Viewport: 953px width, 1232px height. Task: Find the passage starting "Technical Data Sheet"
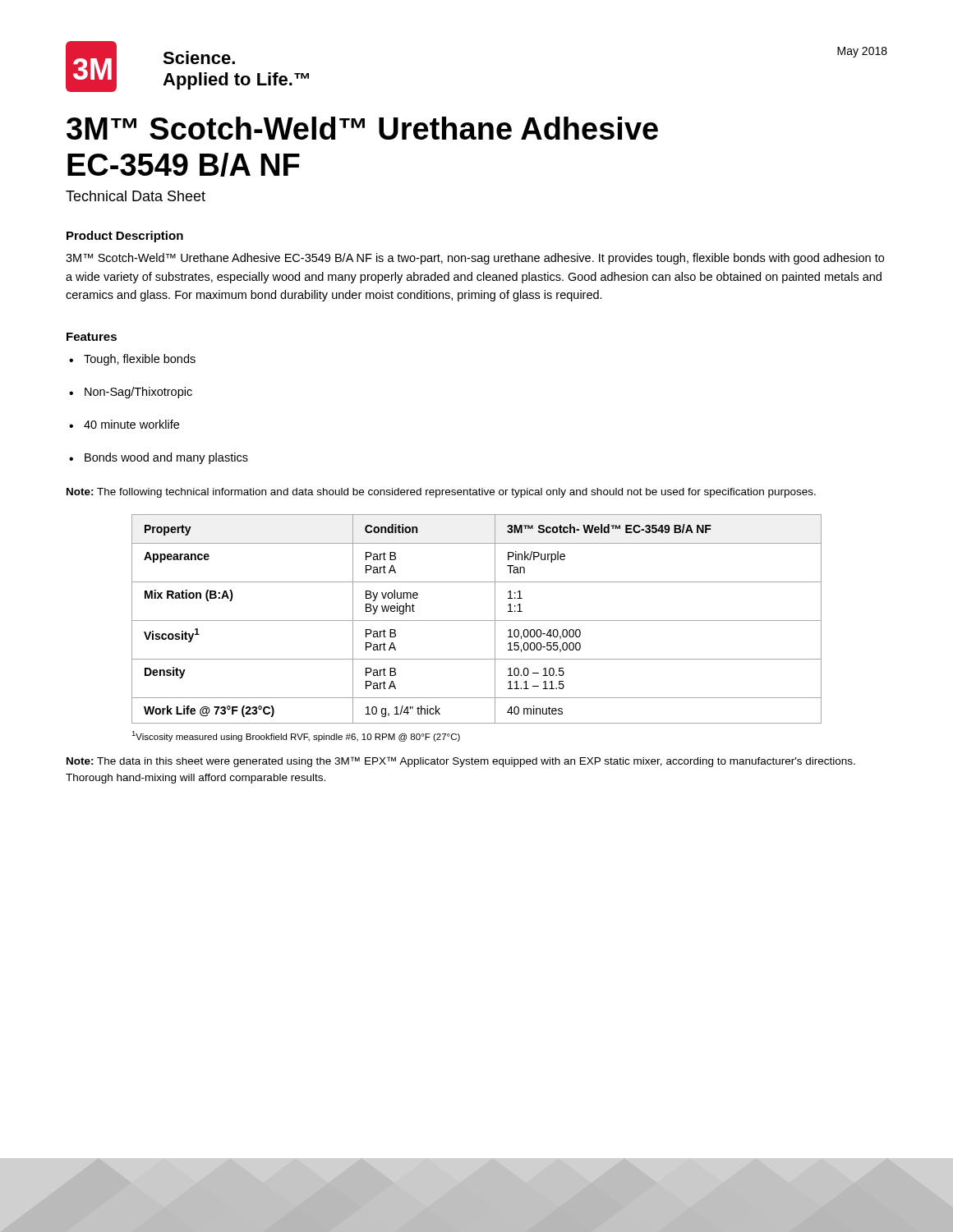click(136, 197)
